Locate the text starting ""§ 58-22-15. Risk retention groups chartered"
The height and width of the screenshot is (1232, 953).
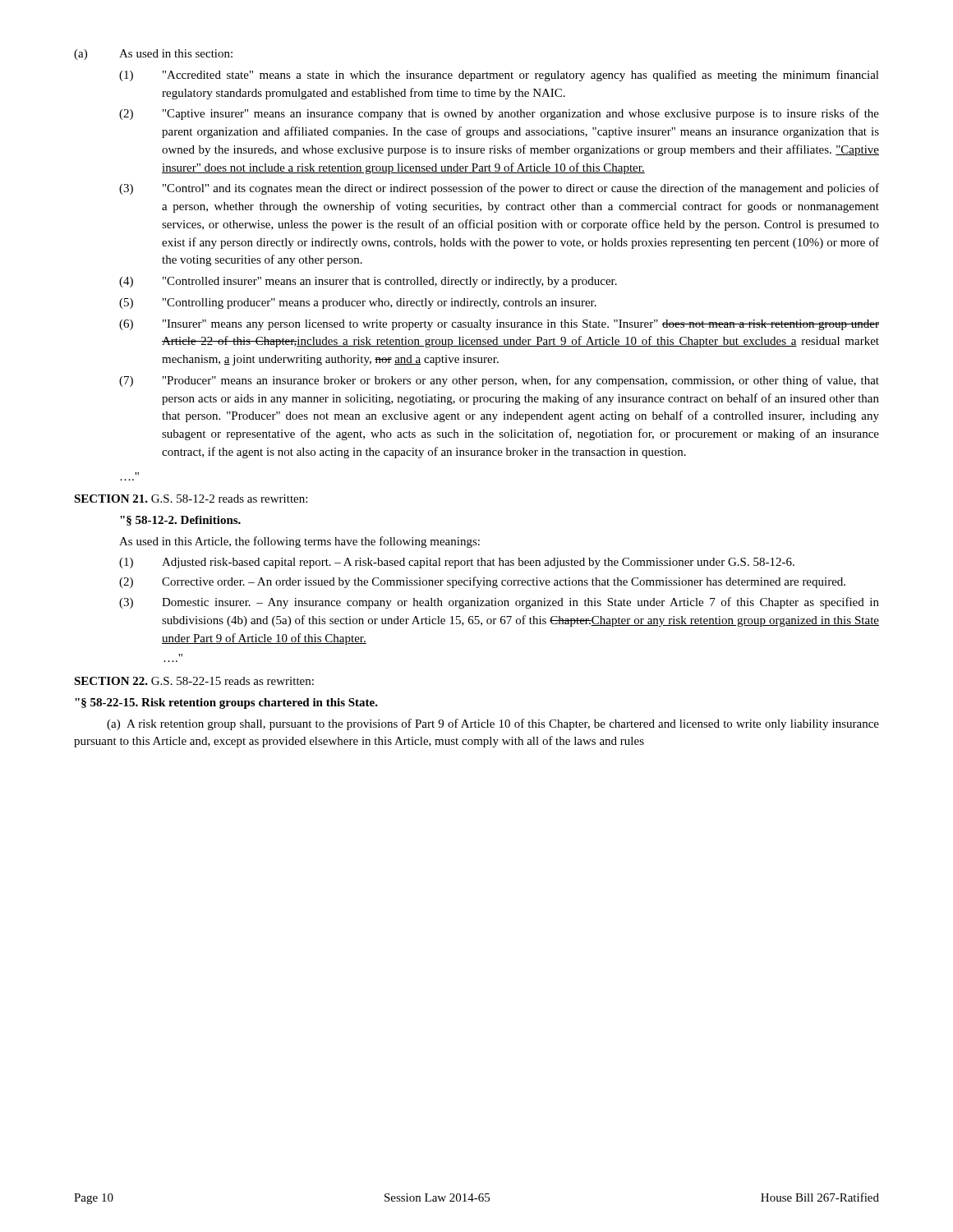(x=226, y=702)
